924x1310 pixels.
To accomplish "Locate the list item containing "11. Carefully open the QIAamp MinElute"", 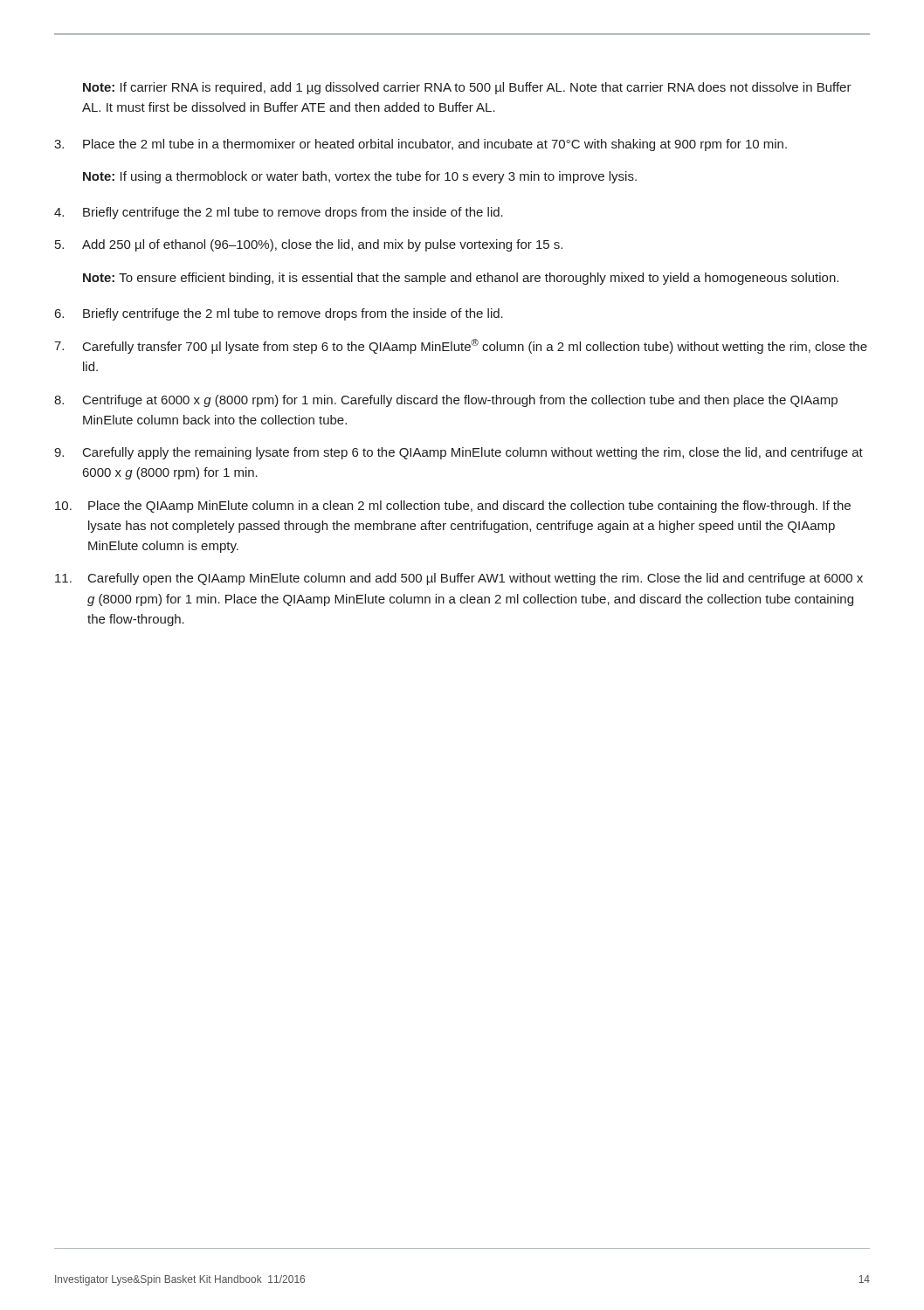I will pyautogui.click(x=462, y=598).
